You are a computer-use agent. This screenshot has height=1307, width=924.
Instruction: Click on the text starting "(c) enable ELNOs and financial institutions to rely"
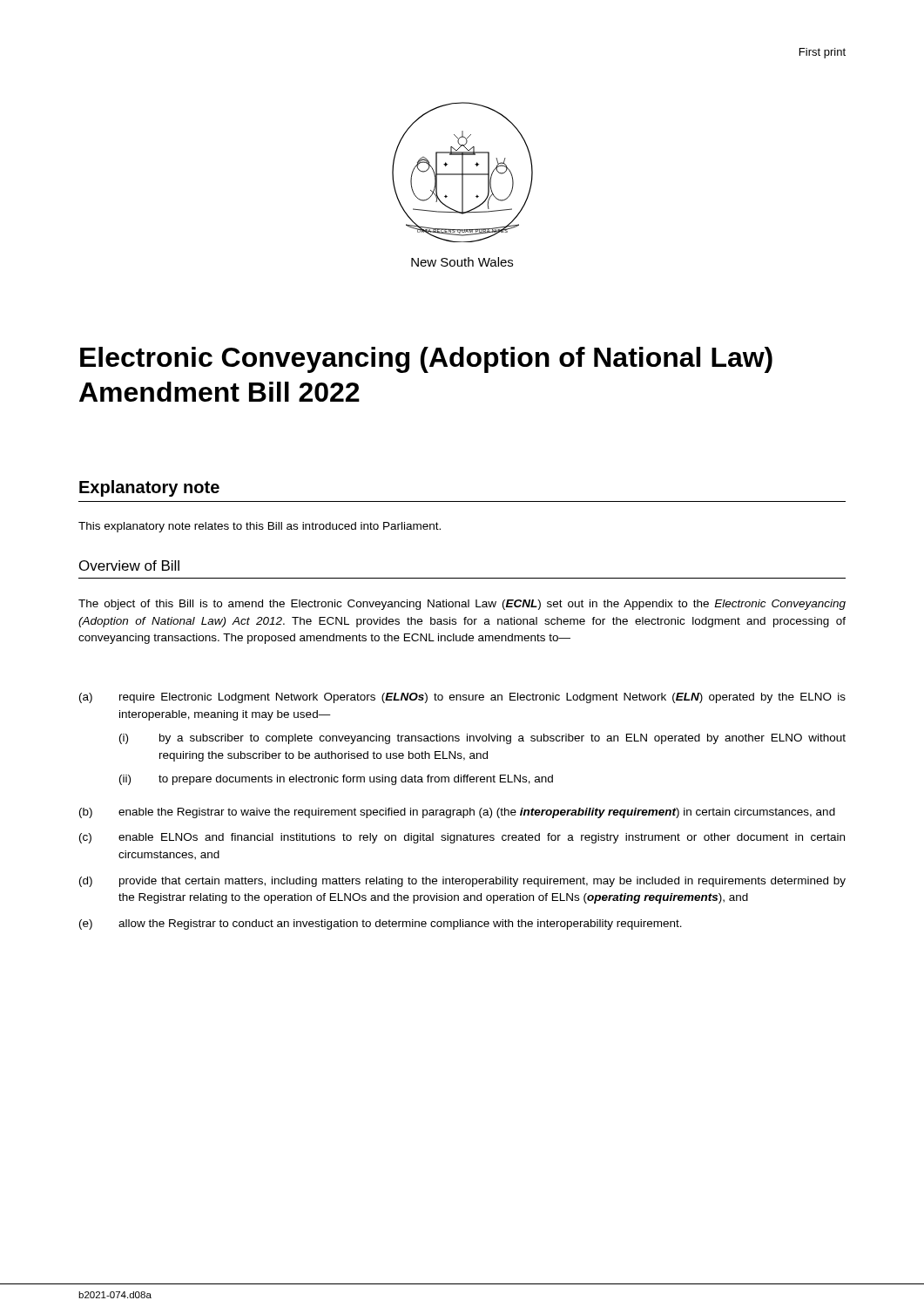pyautogui.click(x=462, y=846)
